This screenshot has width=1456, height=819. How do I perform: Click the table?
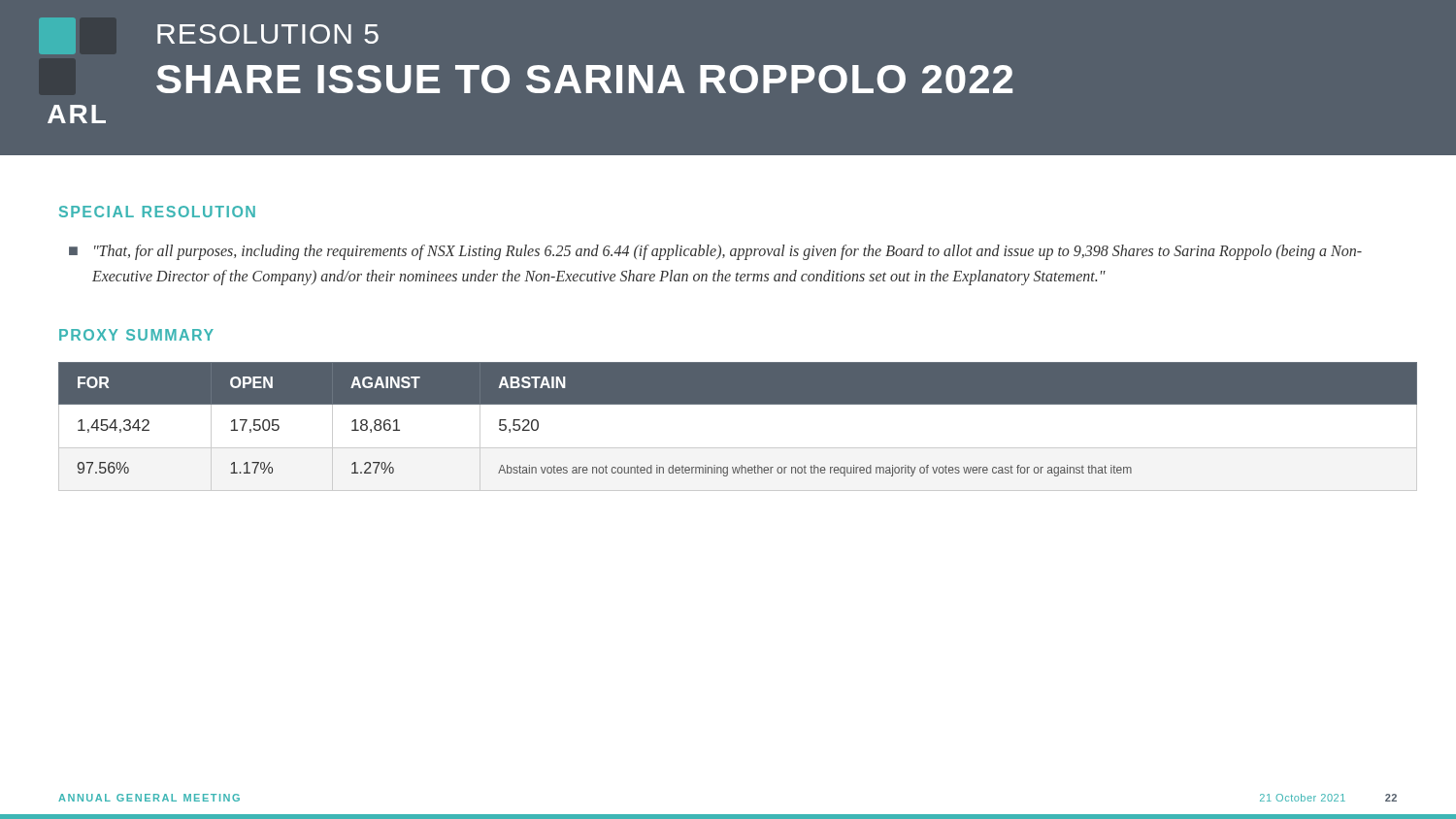738,426
